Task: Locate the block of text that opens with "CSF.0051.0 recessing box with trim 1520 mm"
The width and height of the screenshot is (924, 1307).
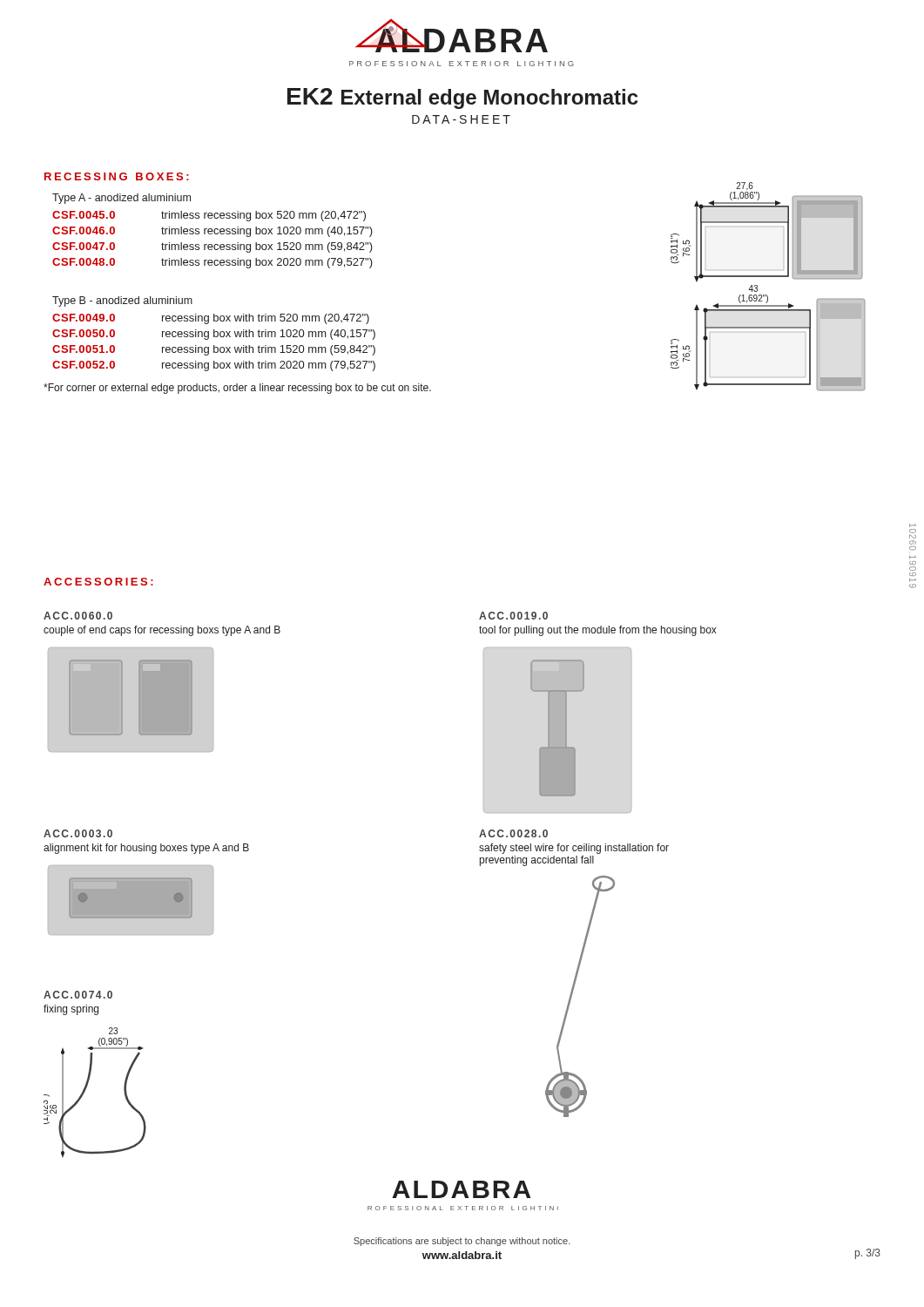Action: coord(214,349)
